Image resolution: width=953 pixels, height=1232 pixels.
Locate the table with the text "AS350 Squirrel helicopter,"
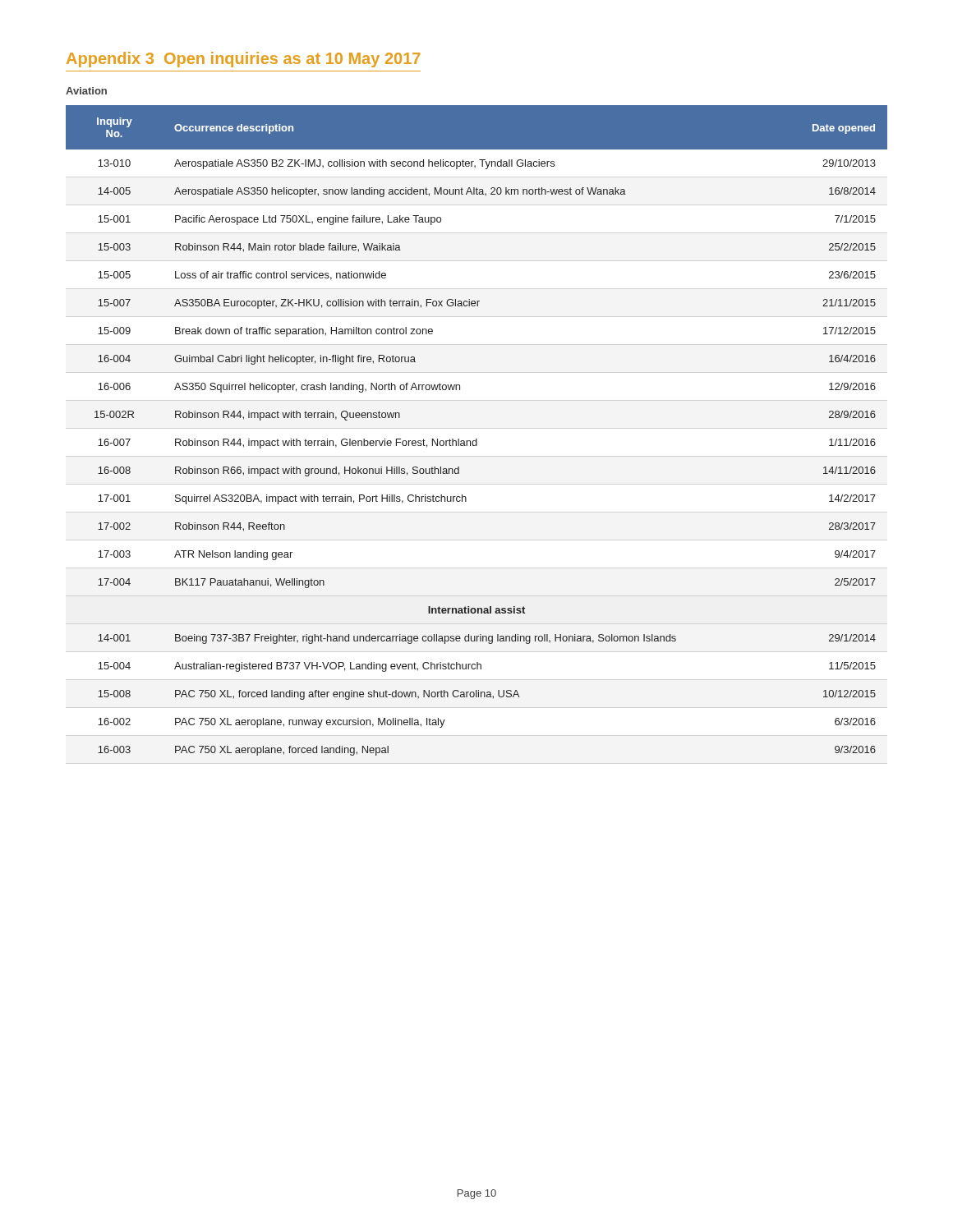click(476, 434)
